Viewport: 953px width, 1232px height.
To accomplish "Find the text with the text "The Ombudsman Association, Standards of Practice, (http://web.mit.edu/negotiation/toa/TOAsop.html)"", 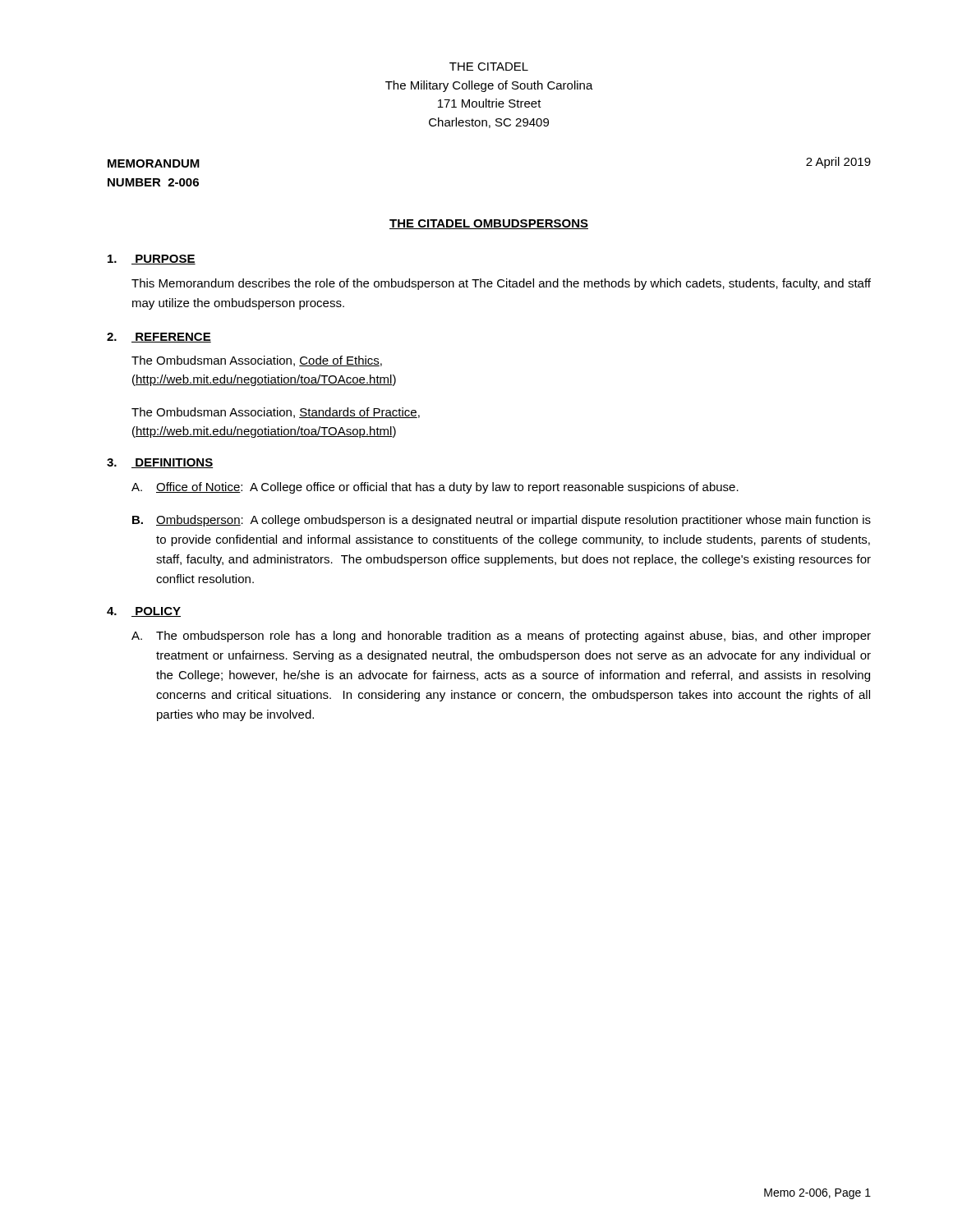I will coord(276,421).
